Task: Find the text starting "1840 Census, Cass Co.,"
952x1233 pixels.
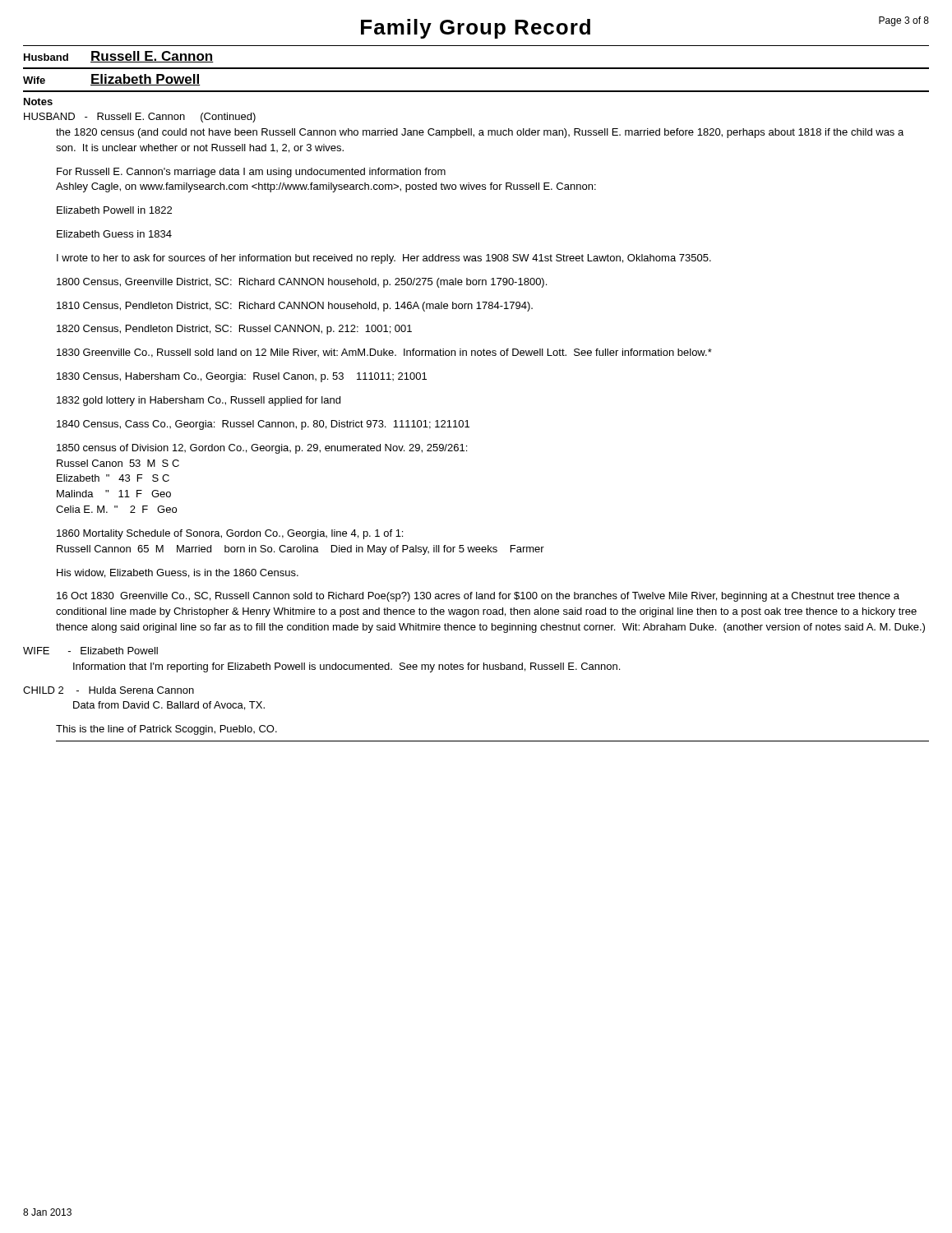Action: pos(263,425)
